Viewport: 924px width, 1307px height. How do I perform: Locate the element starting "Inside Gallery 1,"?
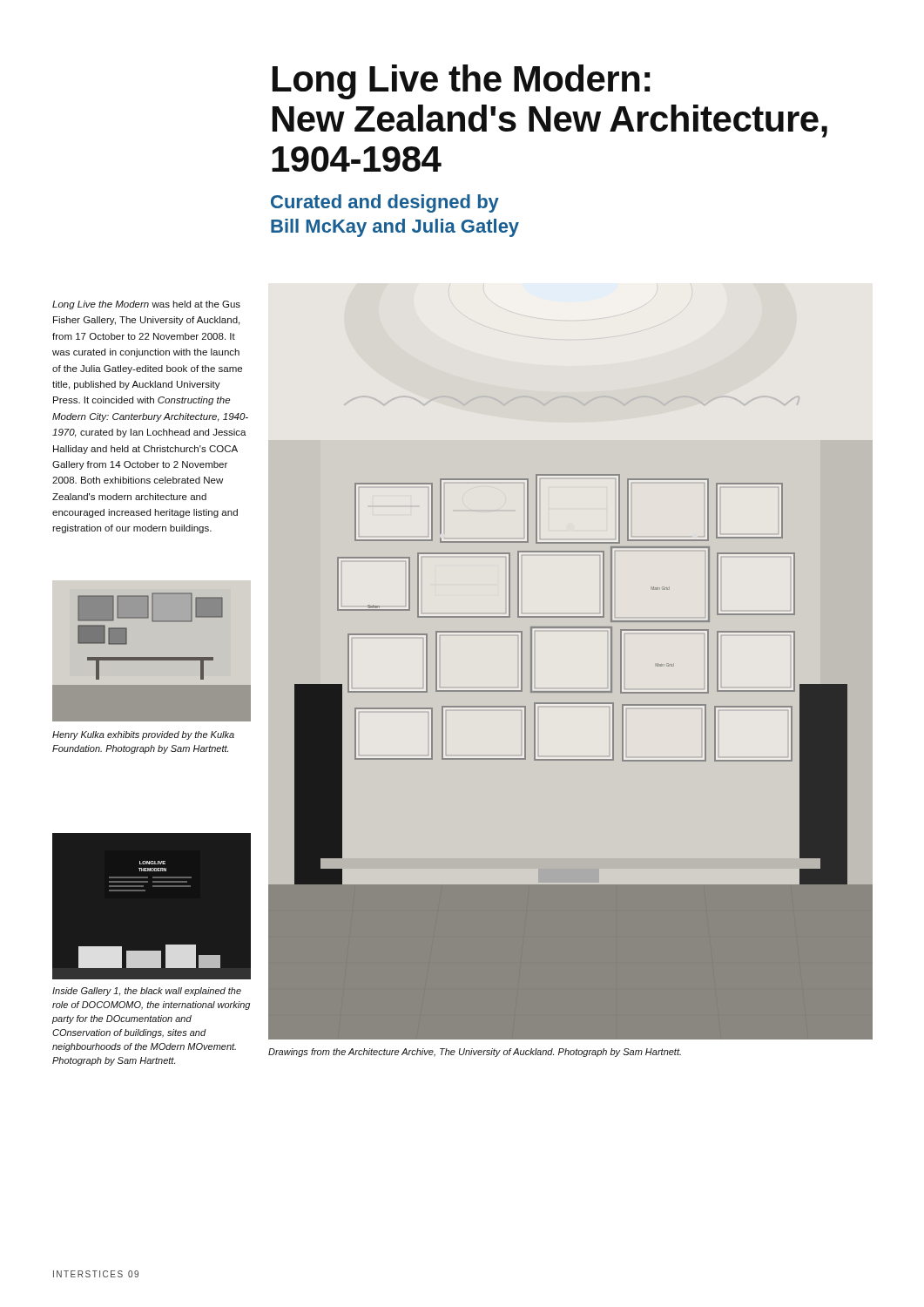152,1026
